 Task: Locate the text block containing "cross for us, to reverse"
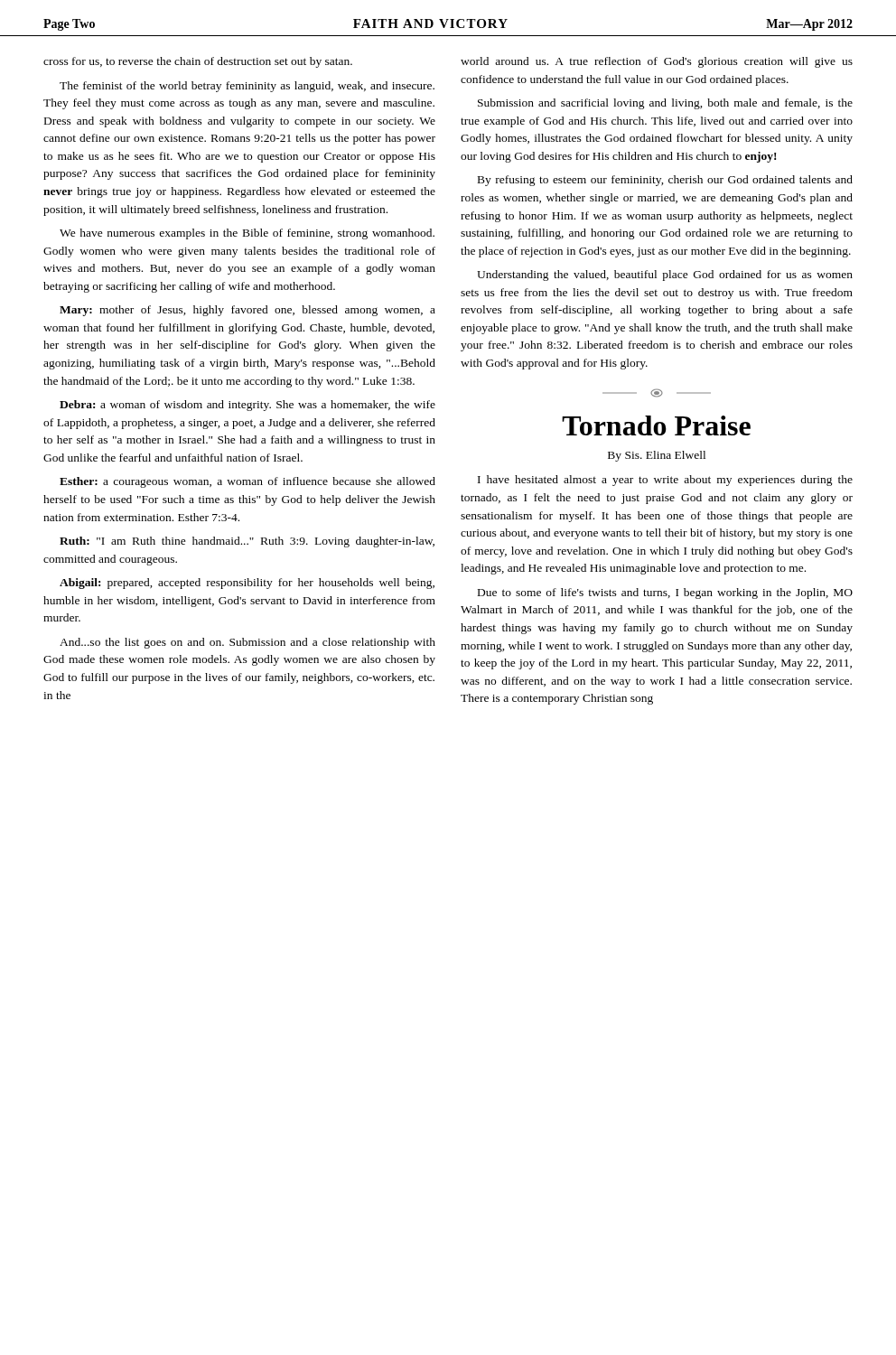pyautogui.click(x=239, y=378)
